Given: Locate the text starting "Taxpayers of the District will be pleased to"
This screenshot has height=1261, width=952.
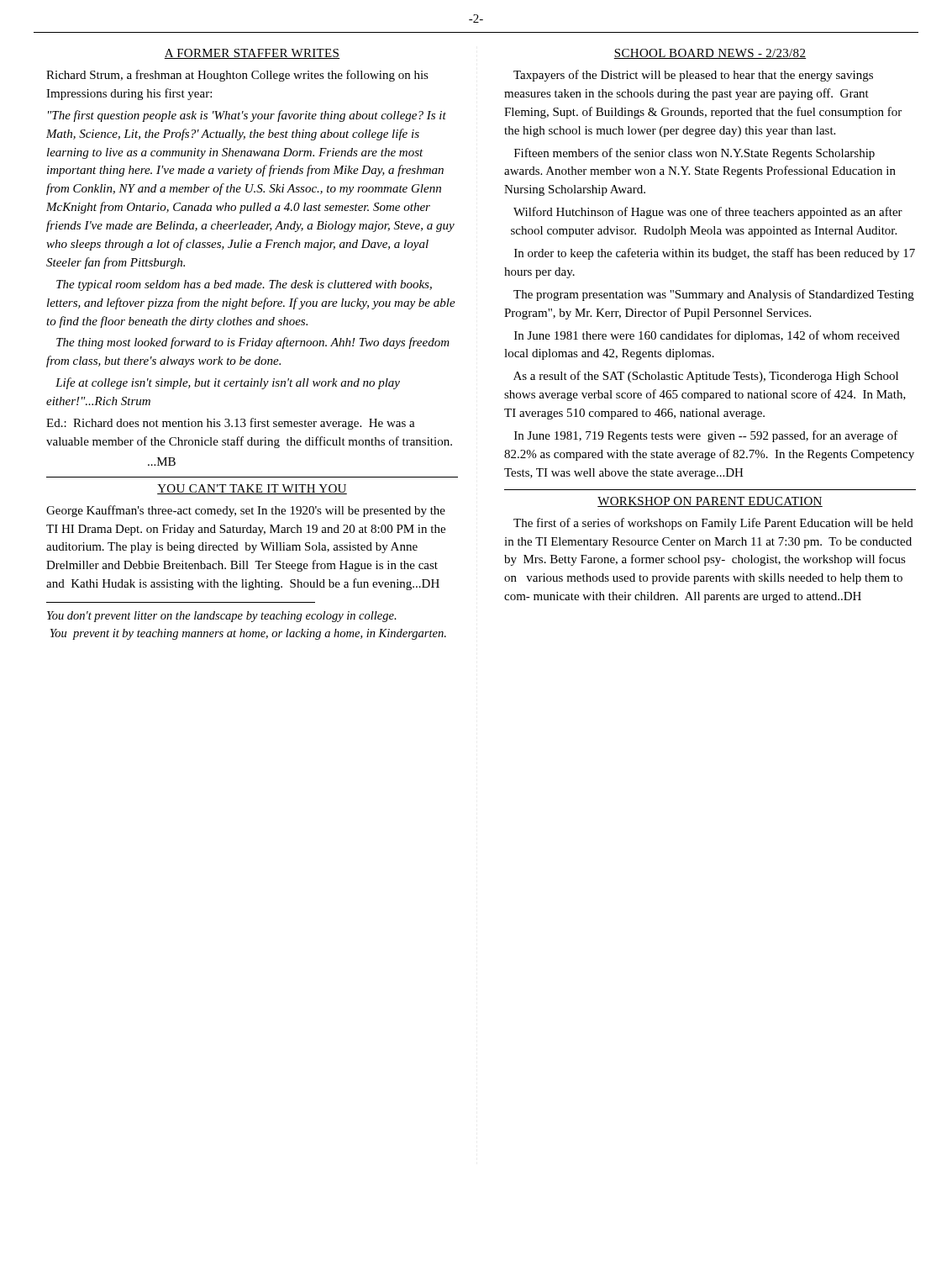Looking at the screenshot, I should 693,76.
